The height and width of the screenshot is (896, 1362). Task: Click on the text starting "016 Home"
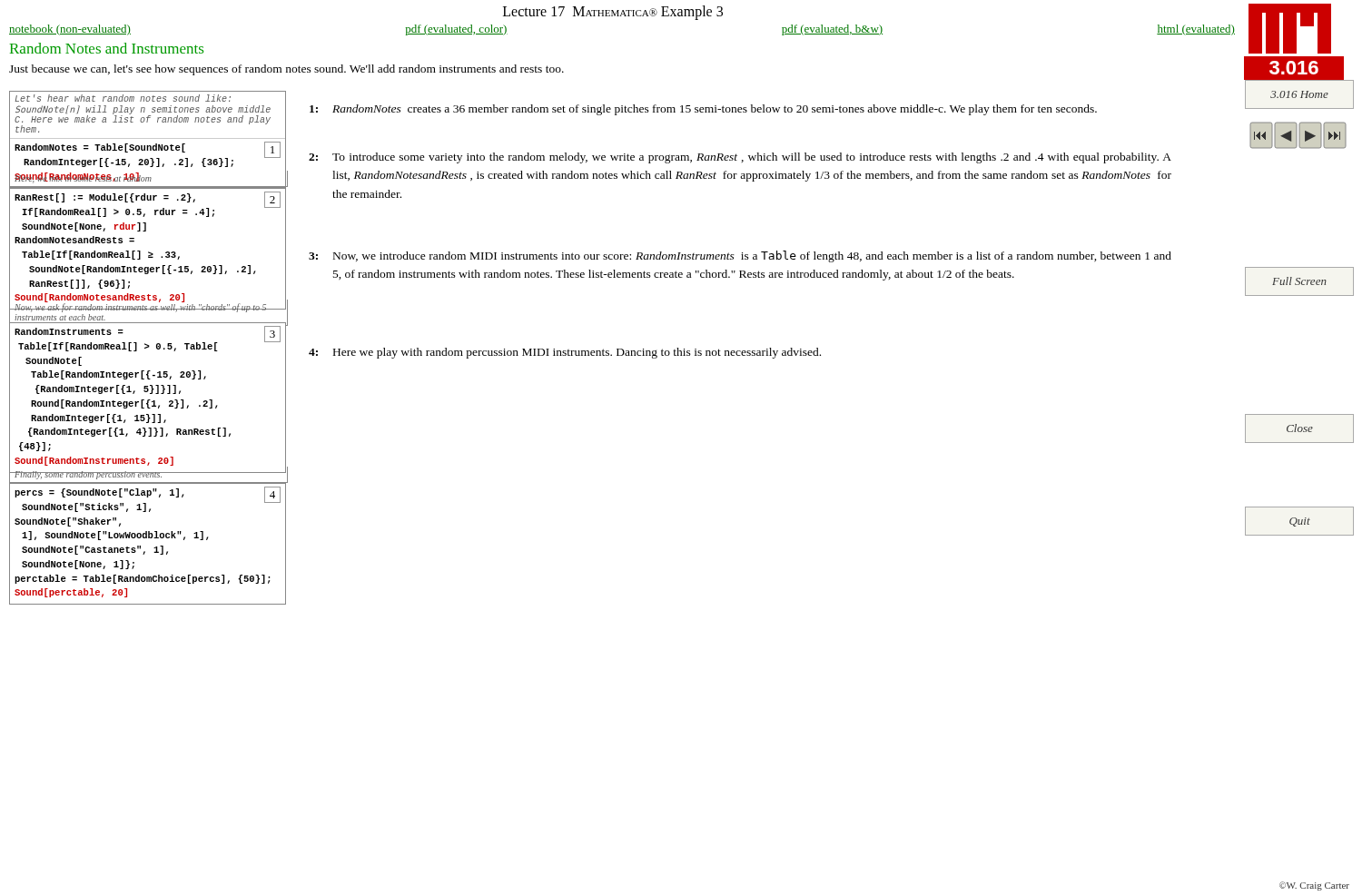click(x=1299, y=94)
